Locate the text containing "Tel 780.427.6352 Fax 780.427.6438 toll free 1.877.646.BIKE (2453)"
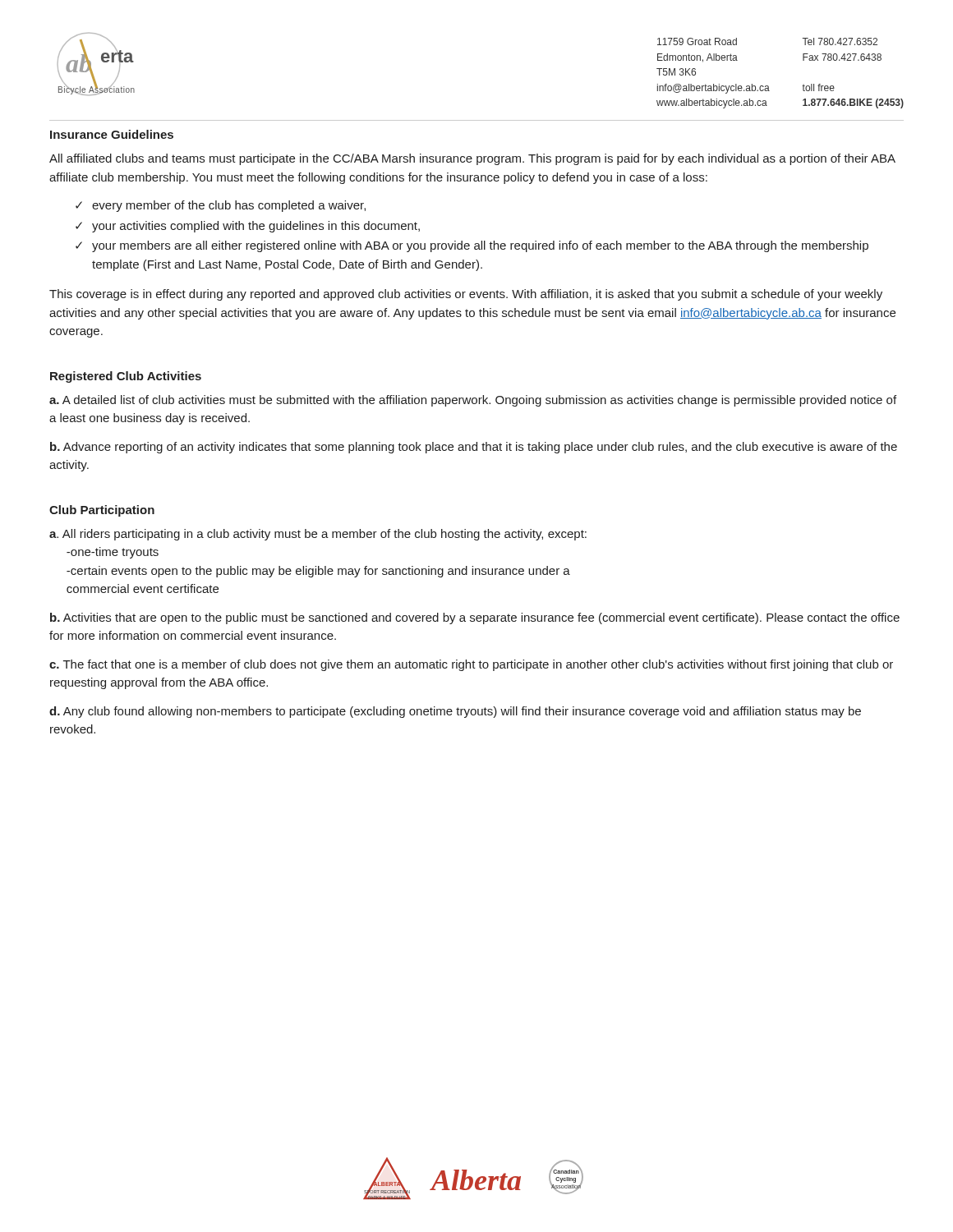Screen dimensions: 1232x953 pos(840,41)
